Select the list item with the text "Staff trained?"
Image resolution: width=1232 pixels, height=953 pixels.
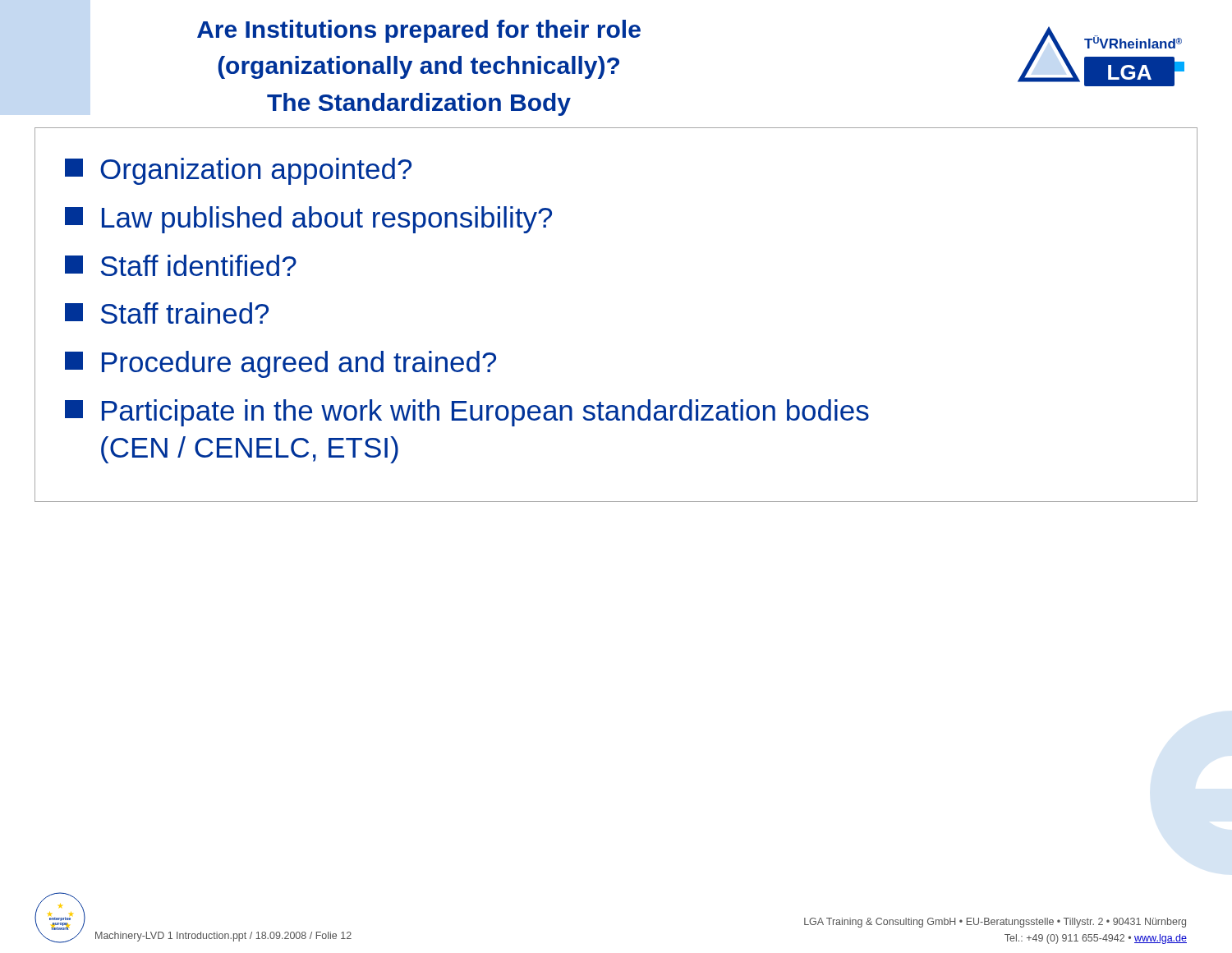pyautogui.click(x=167, y=314)
